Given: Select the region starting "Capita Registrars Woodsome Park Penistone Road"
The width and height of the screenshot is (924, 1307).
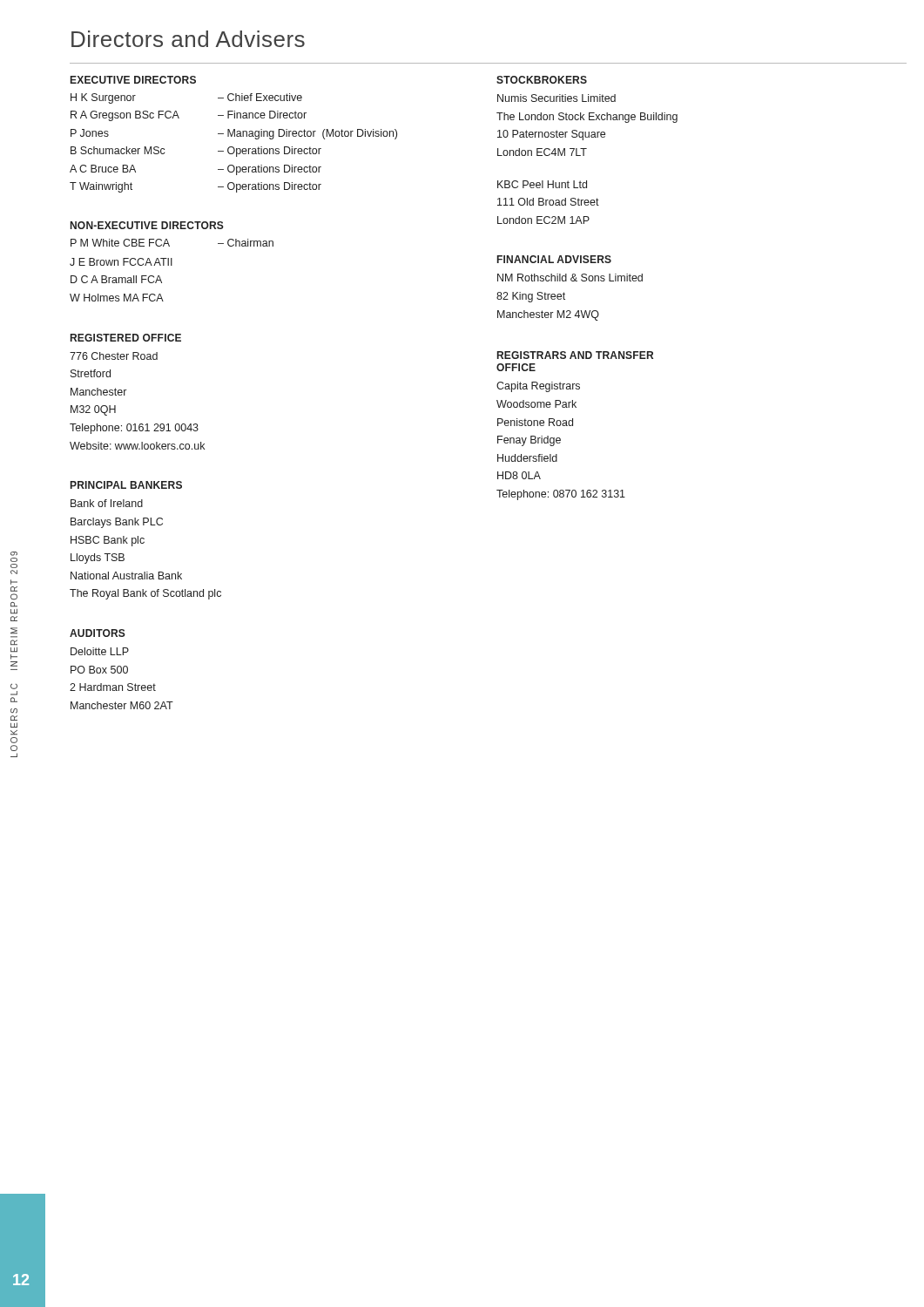Looking at the screenshot, I should click(561, 440).
